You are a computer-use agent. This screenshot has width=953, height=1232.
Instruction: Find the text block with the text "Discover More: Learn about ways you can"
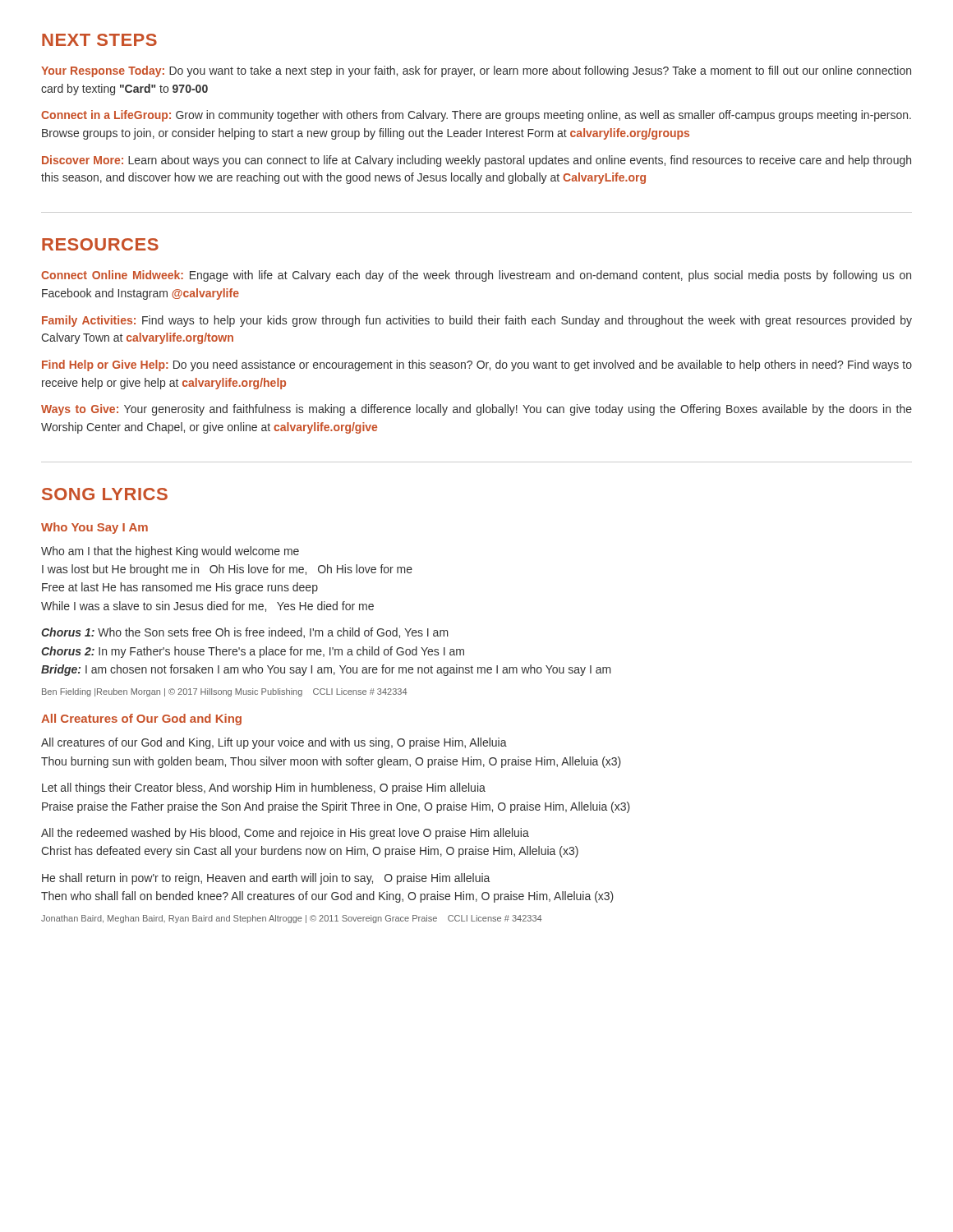click(476, 169)
